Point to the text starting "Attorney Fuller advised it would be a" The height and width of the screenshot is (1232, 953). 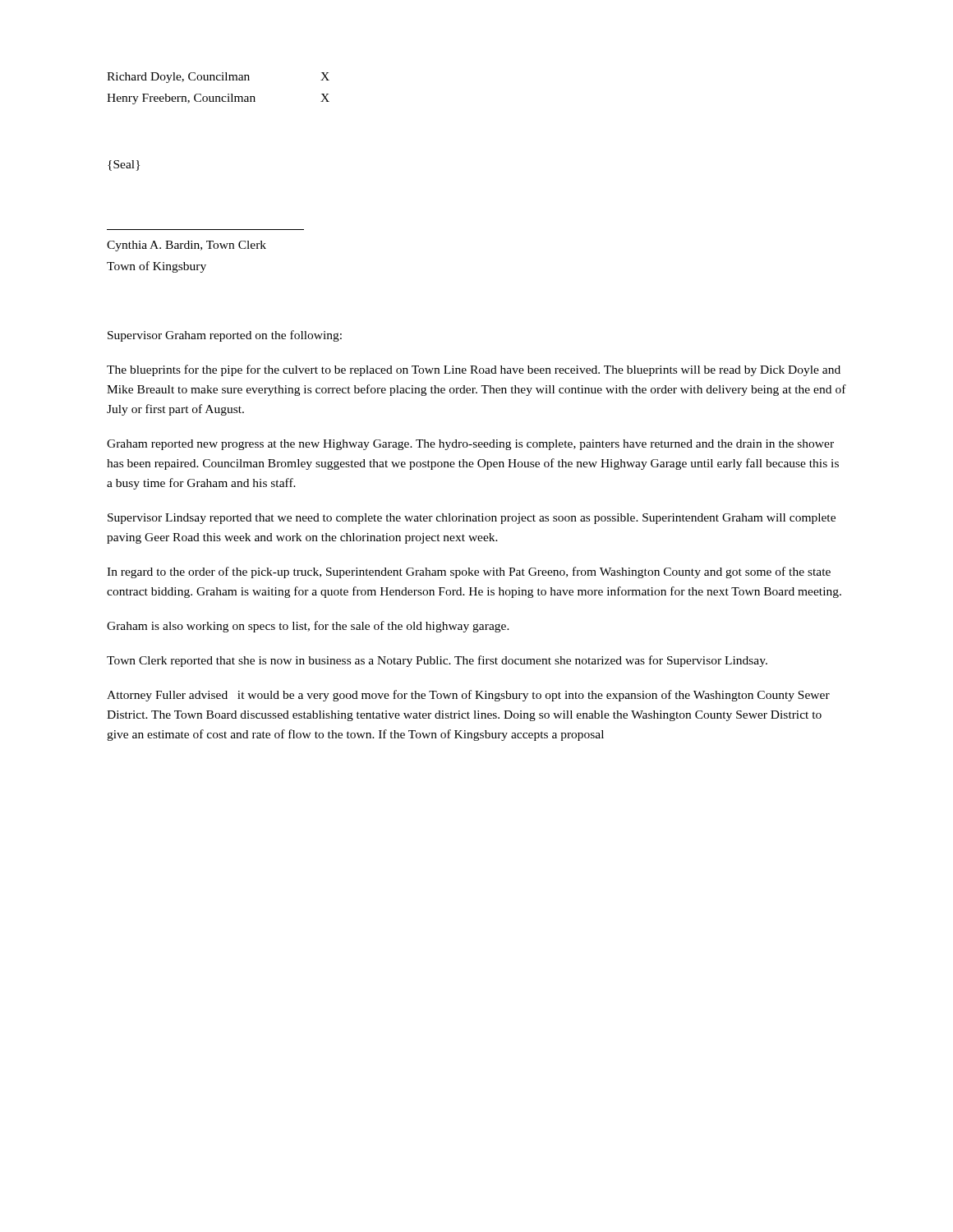tap(468, 715)
